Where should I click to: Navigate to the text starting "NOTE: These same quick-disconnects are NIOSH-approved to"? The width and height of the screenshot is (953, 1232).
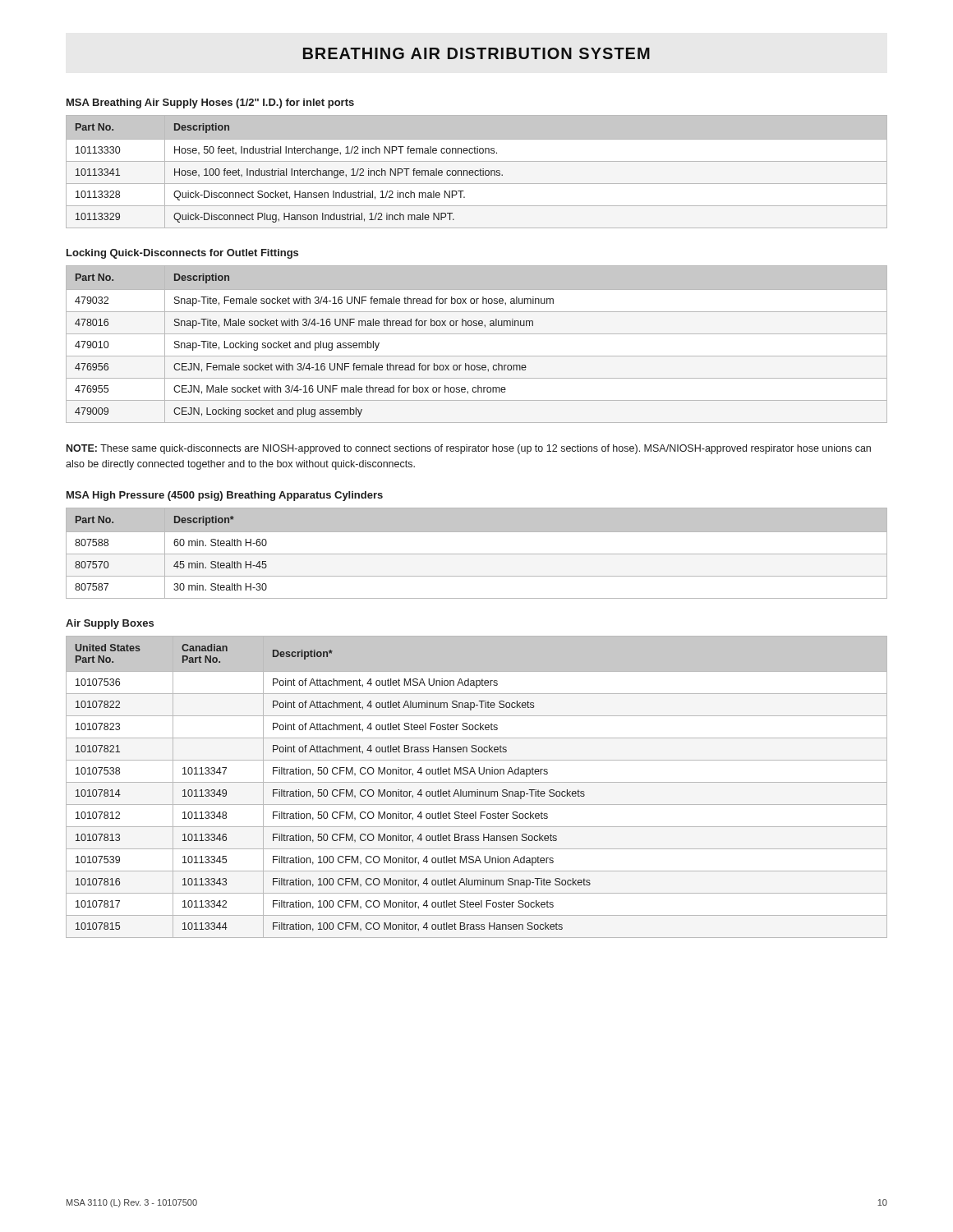(x=469, y=456)
